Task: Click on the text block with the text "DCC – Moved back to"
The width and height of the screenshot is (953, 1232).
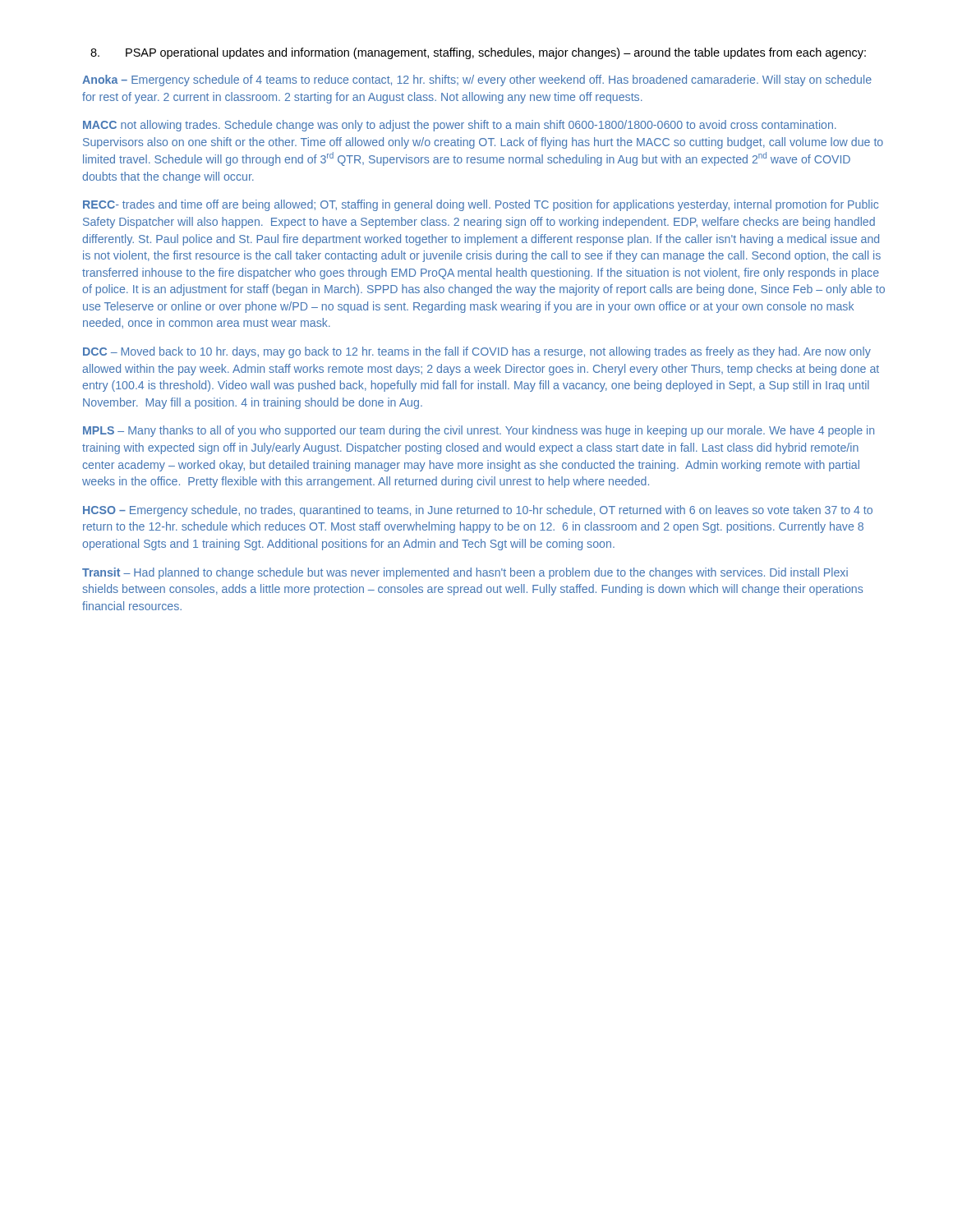Action: tap(481, 377)
